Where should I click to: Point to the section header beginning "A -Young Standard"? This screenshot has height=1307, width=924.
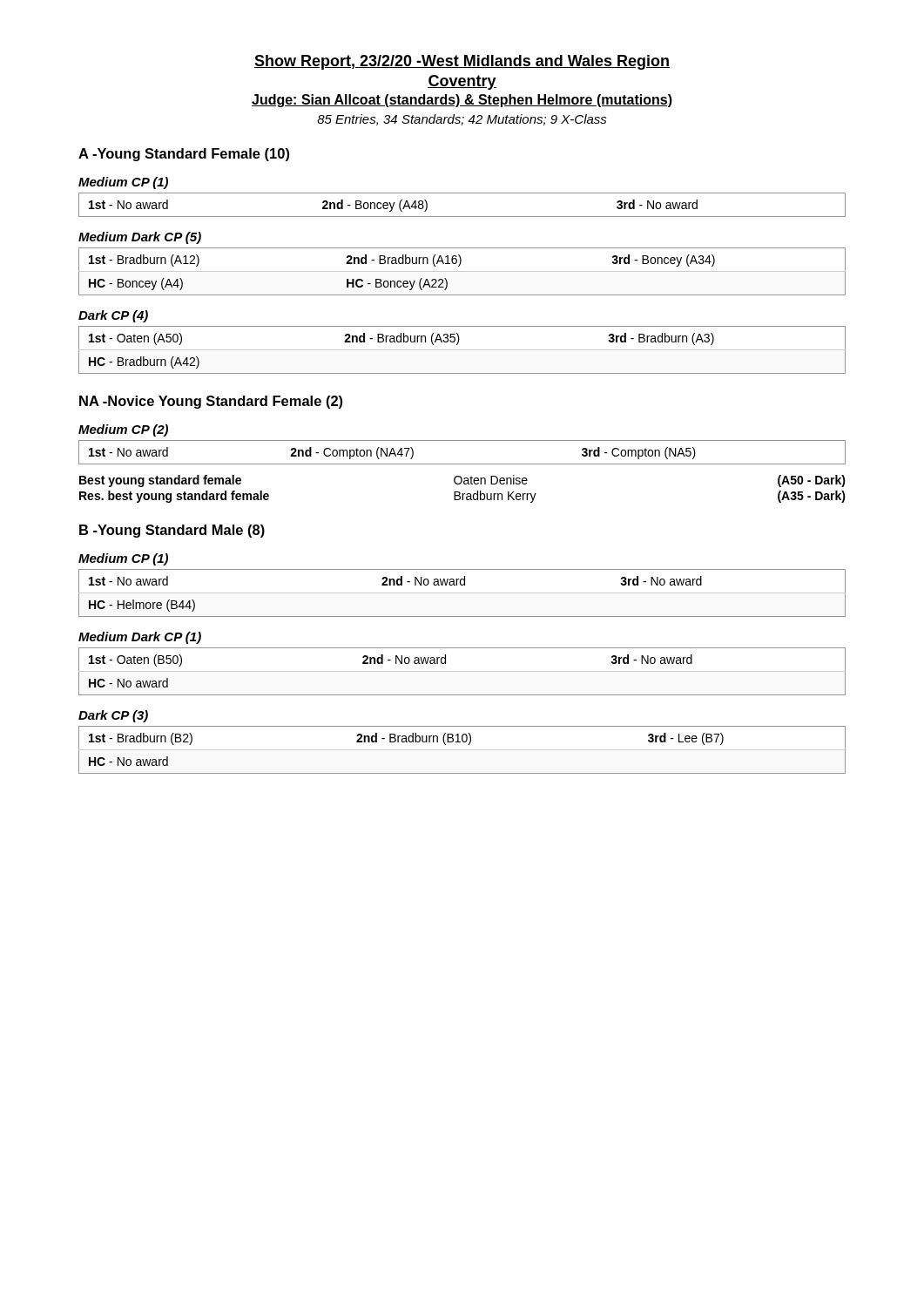pos(184,153)
